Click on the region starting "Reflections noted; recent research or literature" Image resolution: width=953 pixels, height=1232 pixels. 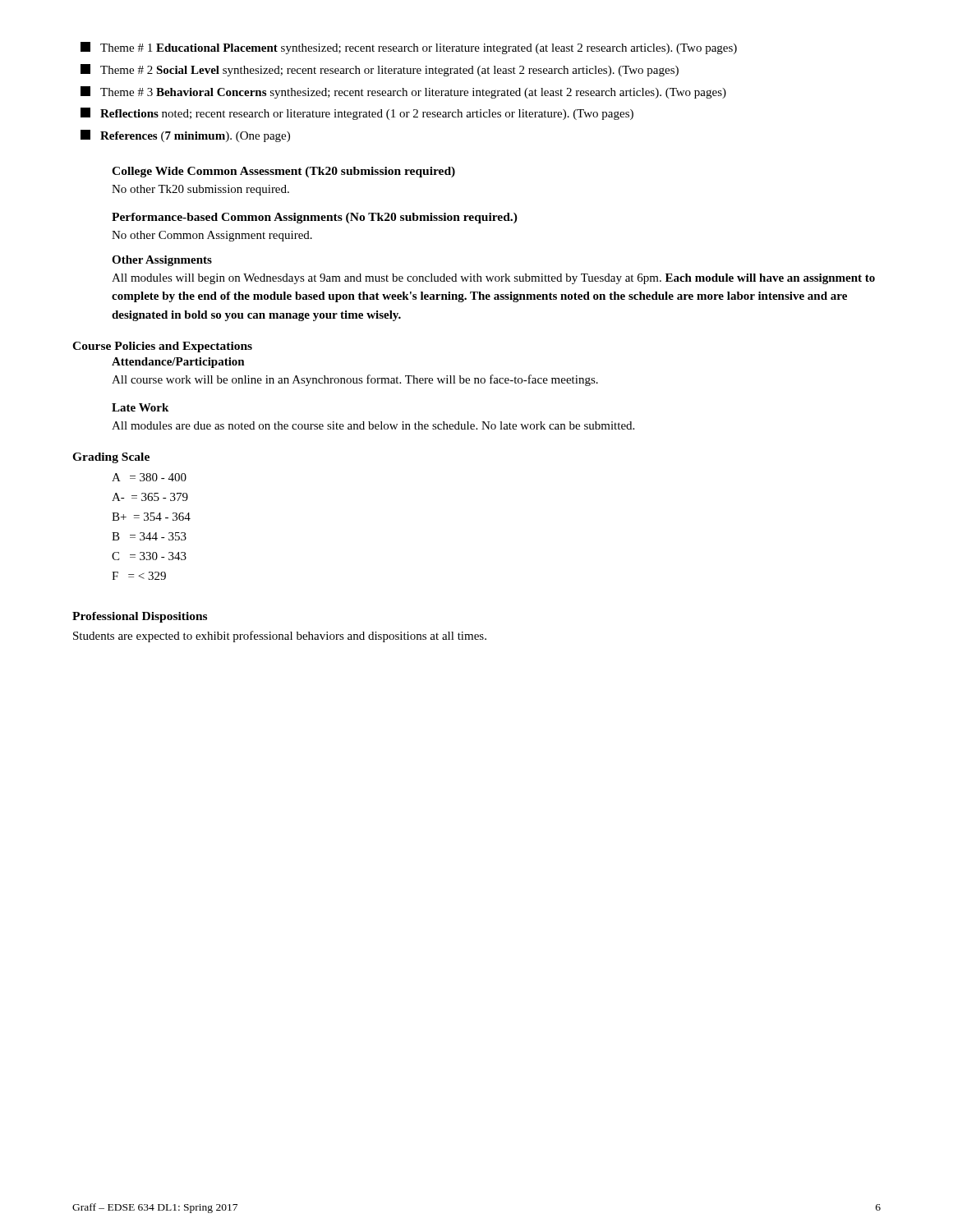click(x=481, y=114)
